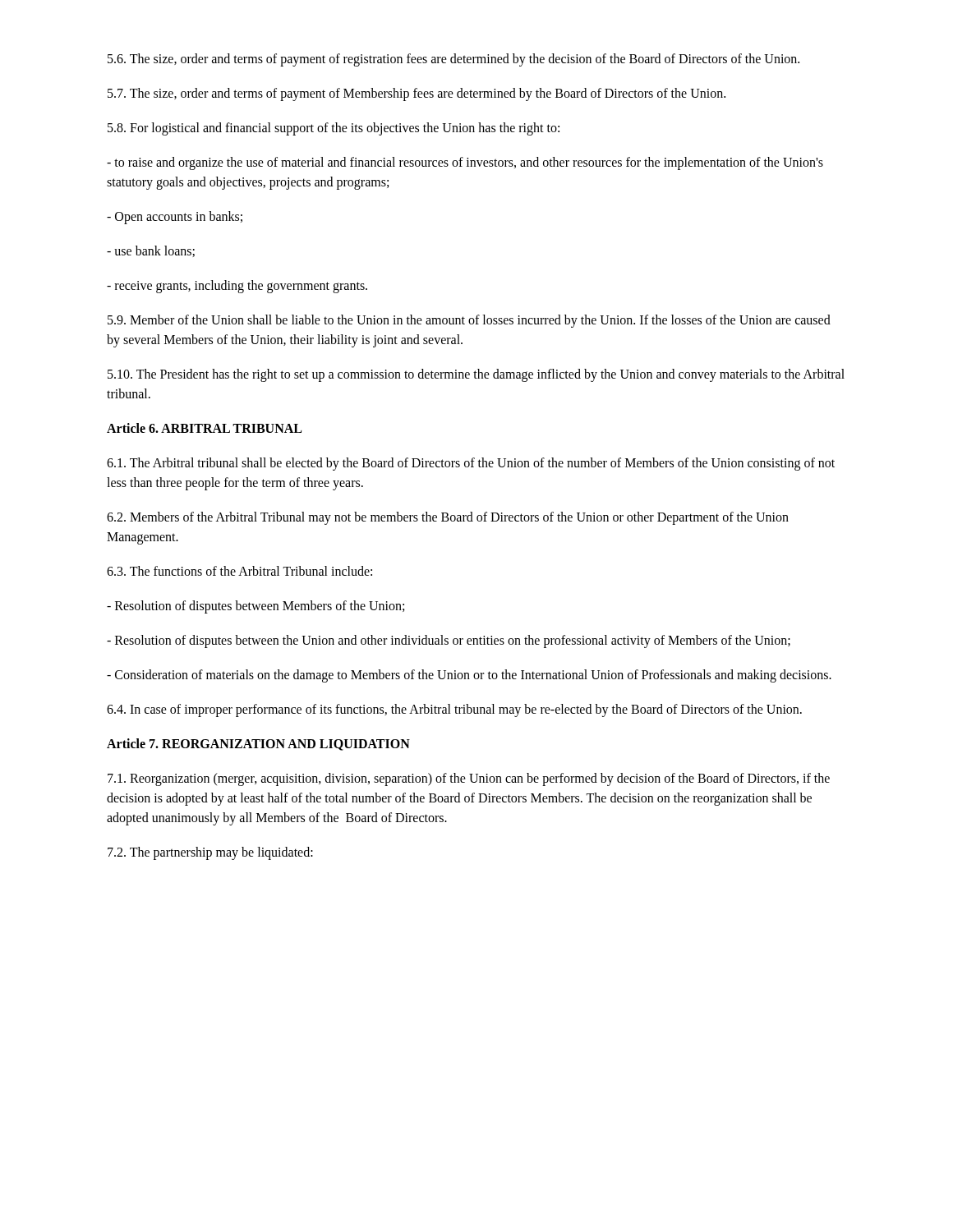The height and width of the screenshot is (1232, 953).
Task: Find the text block with the text "4. In case"
Action: coord(455,709)
